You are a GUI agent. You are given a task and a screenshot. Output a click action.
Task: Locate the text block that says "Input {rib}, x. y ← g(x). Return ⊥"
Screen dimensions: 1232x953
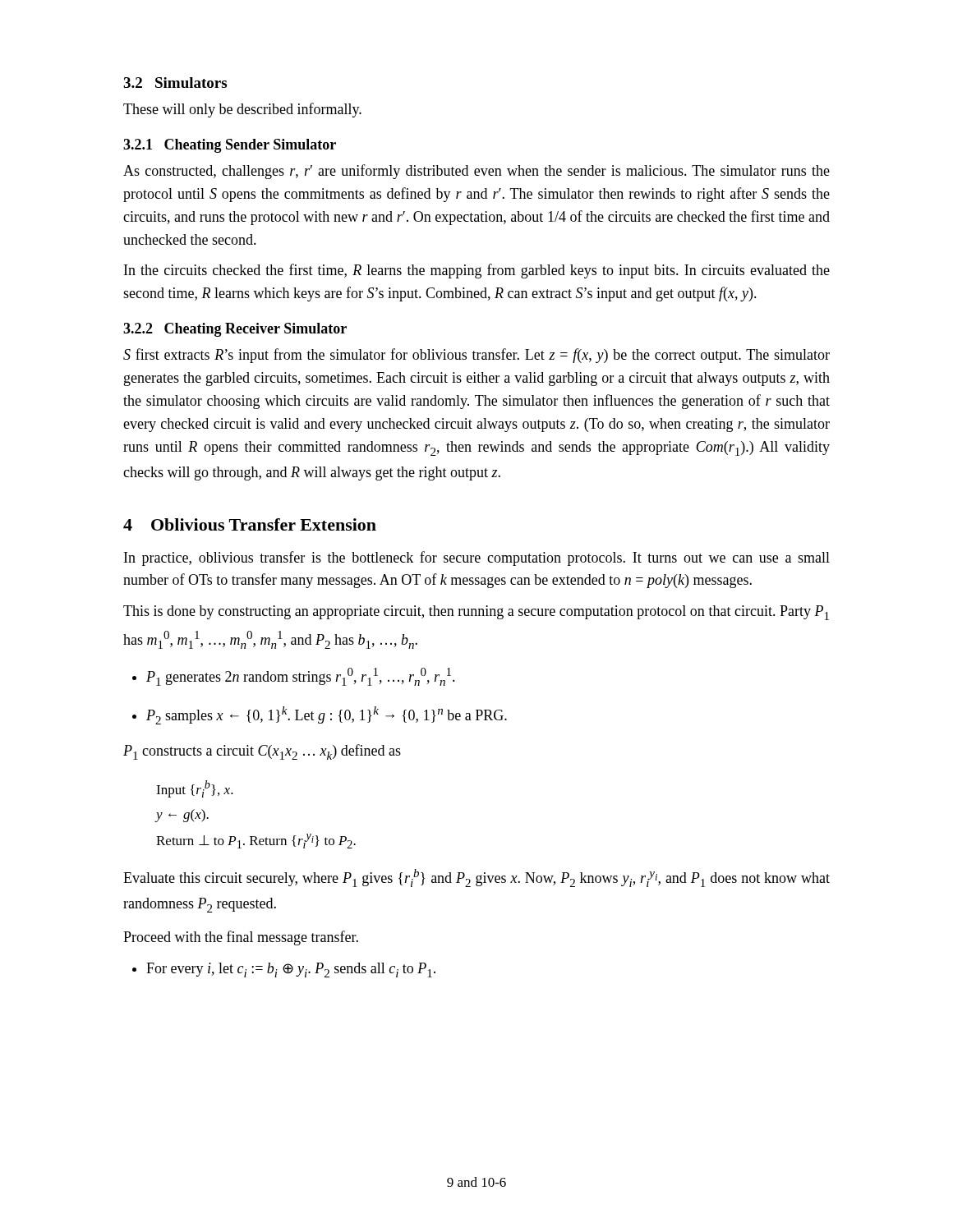click(195, 789)
